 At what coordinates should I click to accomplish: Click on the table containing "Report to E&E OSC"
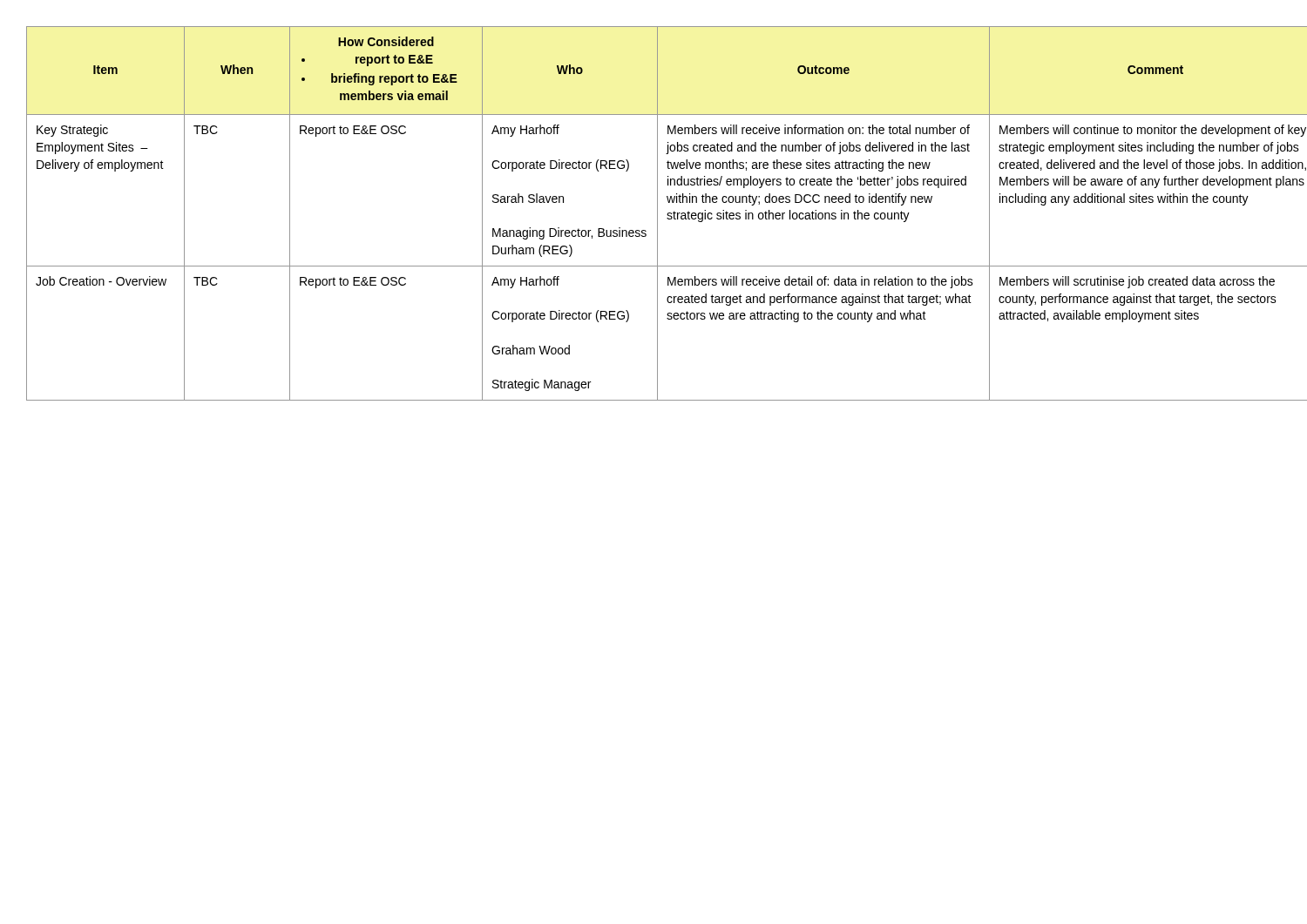(654, 213)
